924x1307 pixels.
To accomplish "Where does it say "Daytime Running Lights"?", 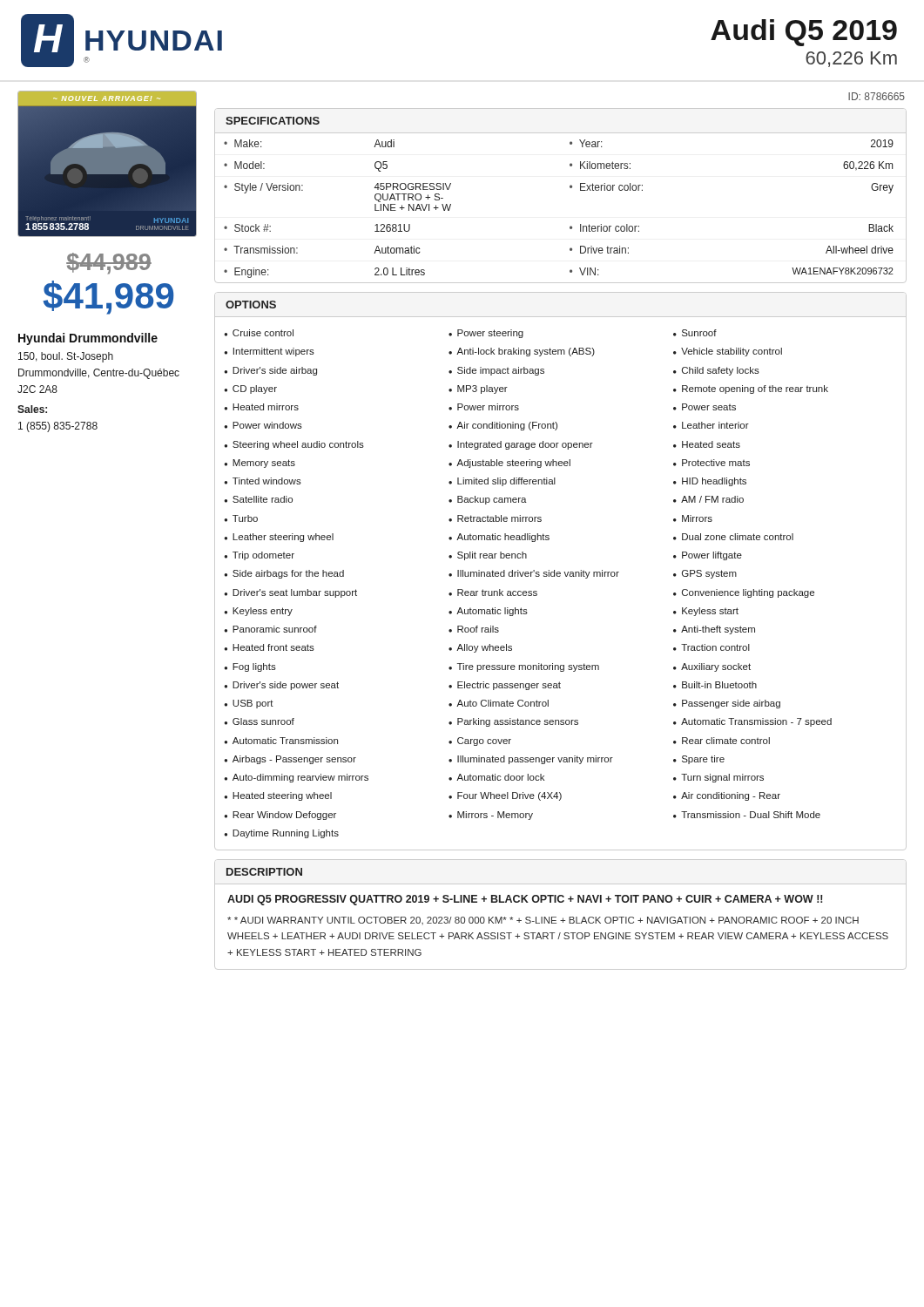I will pyautogui.click(x=286, y=833).
